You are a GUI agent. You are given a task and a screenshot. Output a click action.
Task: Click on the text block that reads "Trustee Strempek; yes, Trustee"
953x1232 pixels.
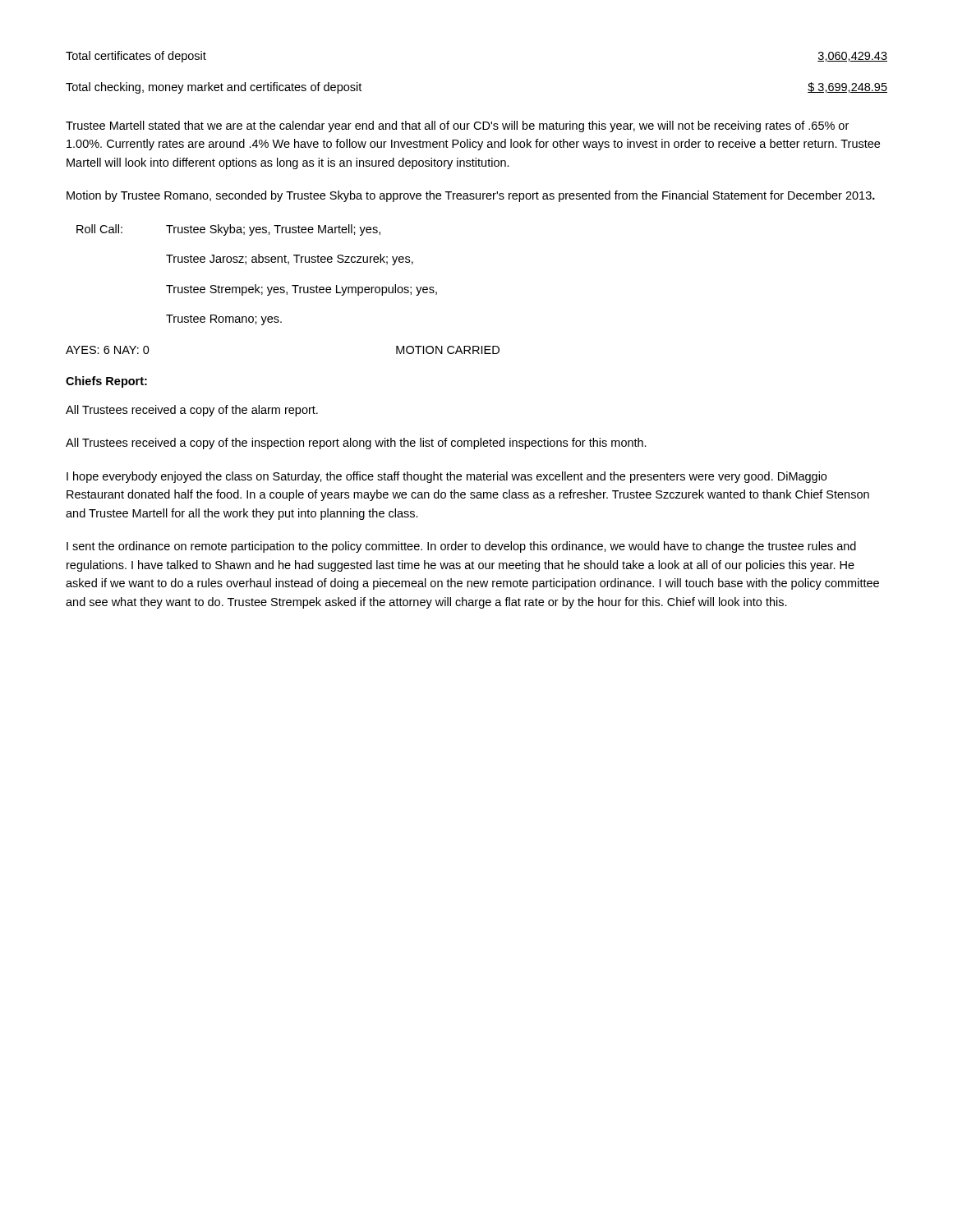click(302, 290)
